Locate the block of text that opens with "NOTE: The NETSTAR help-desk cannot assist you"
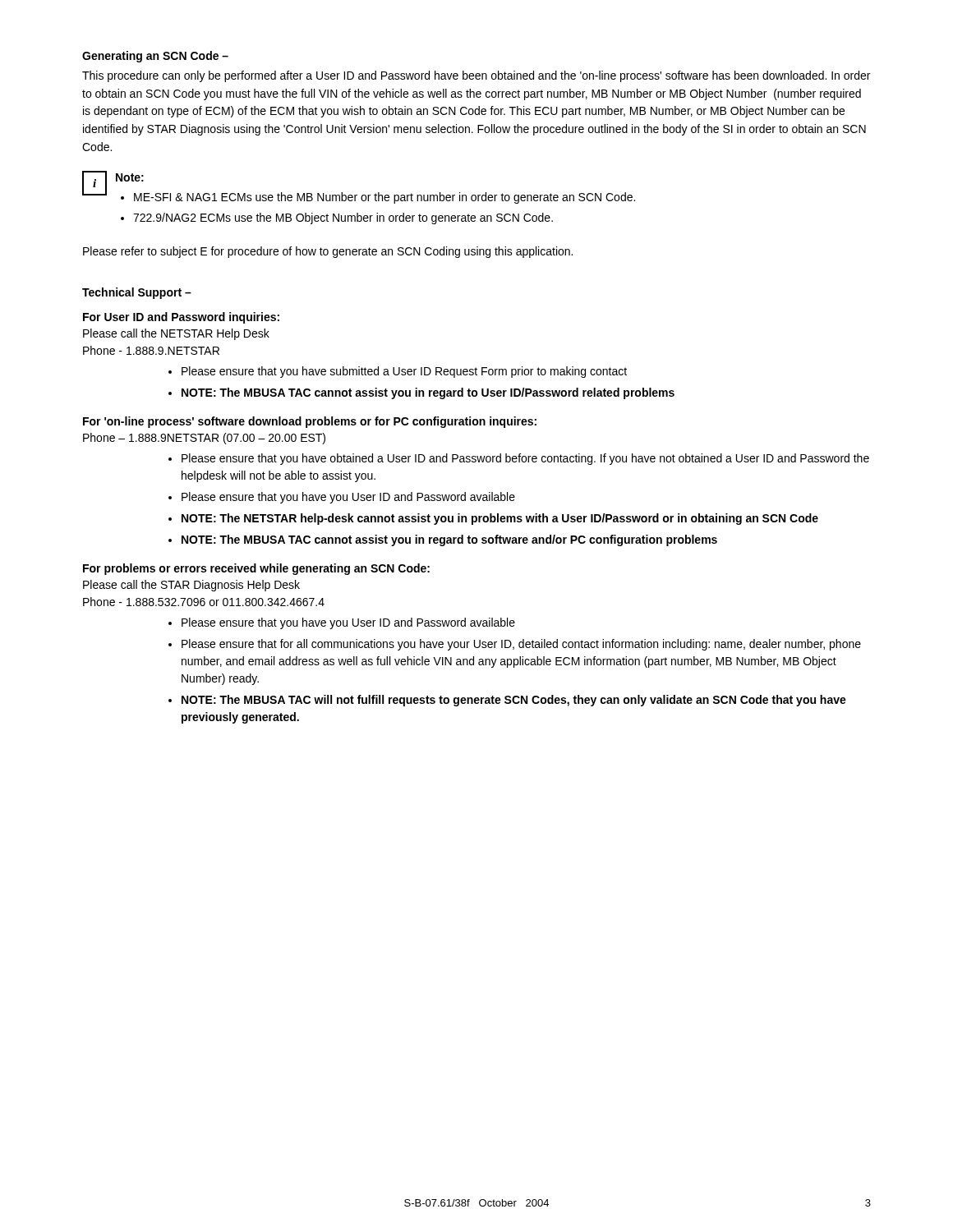Image resolution: width=953 pixels, height=1232 pixels. coord(500,518)
